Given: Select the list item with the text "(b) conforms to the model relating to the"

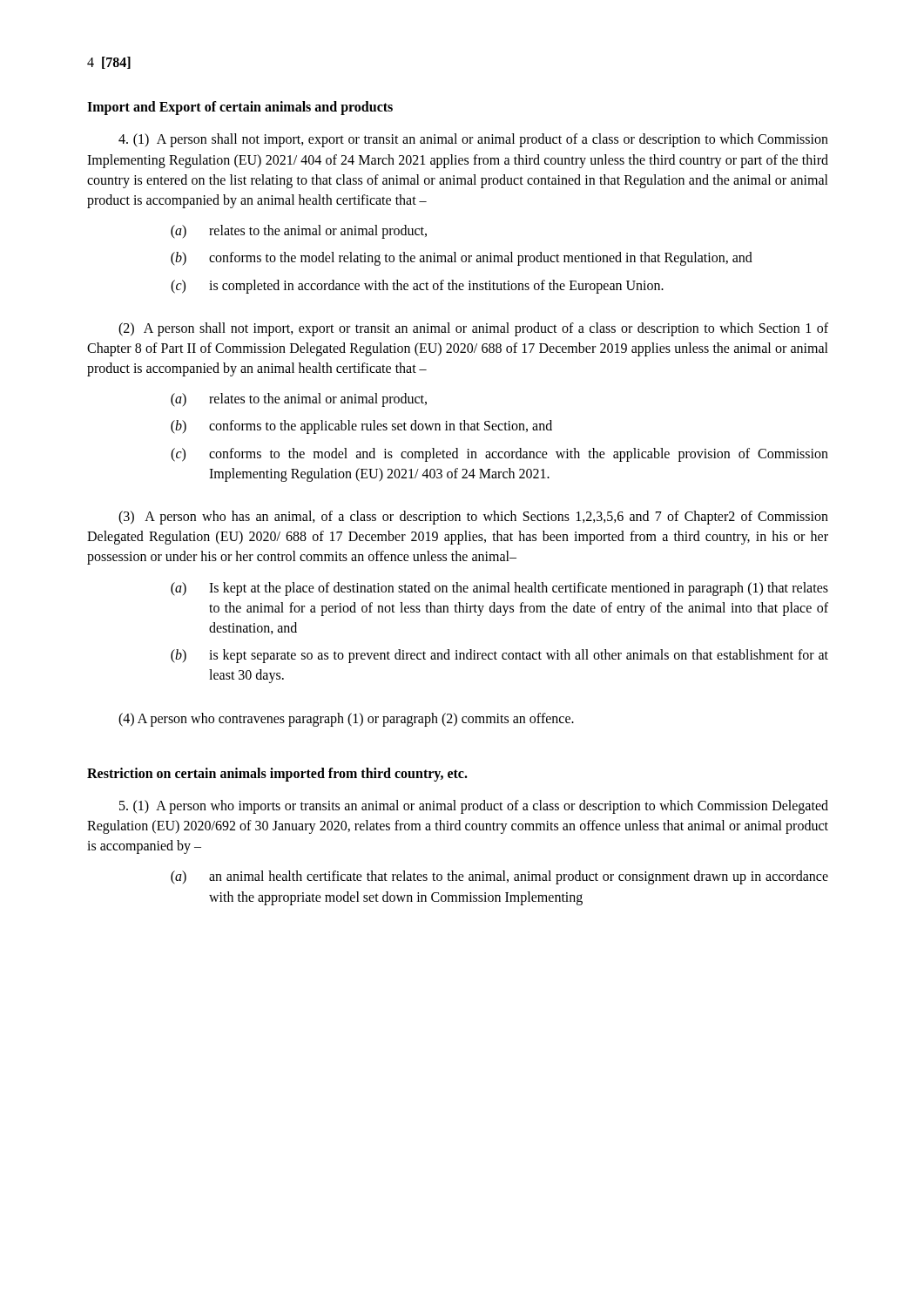Looking at the screenshot, I should pos(492,258).
